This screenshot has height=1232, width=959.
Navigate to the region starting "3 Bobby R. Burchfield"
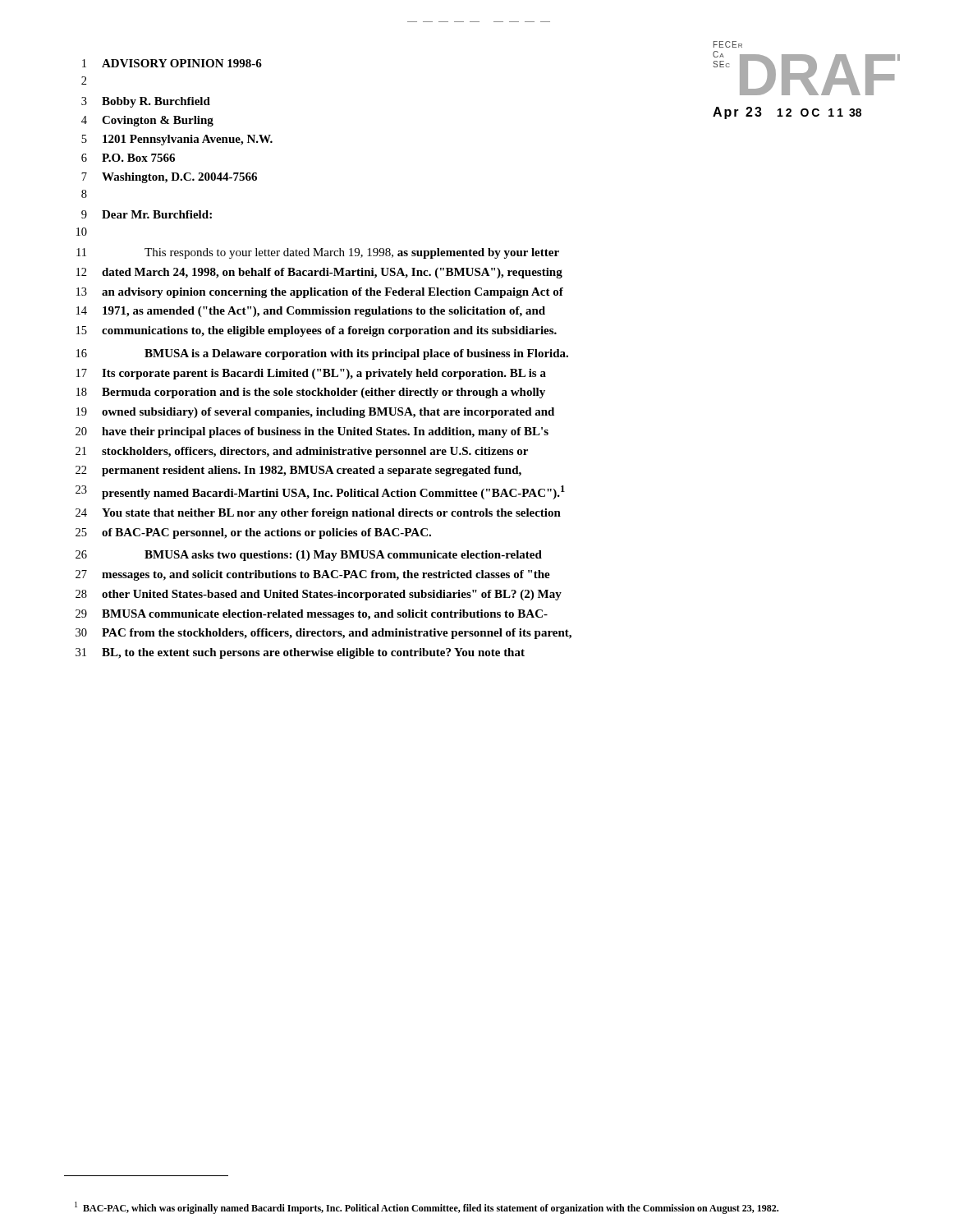(x=145, y=104)
